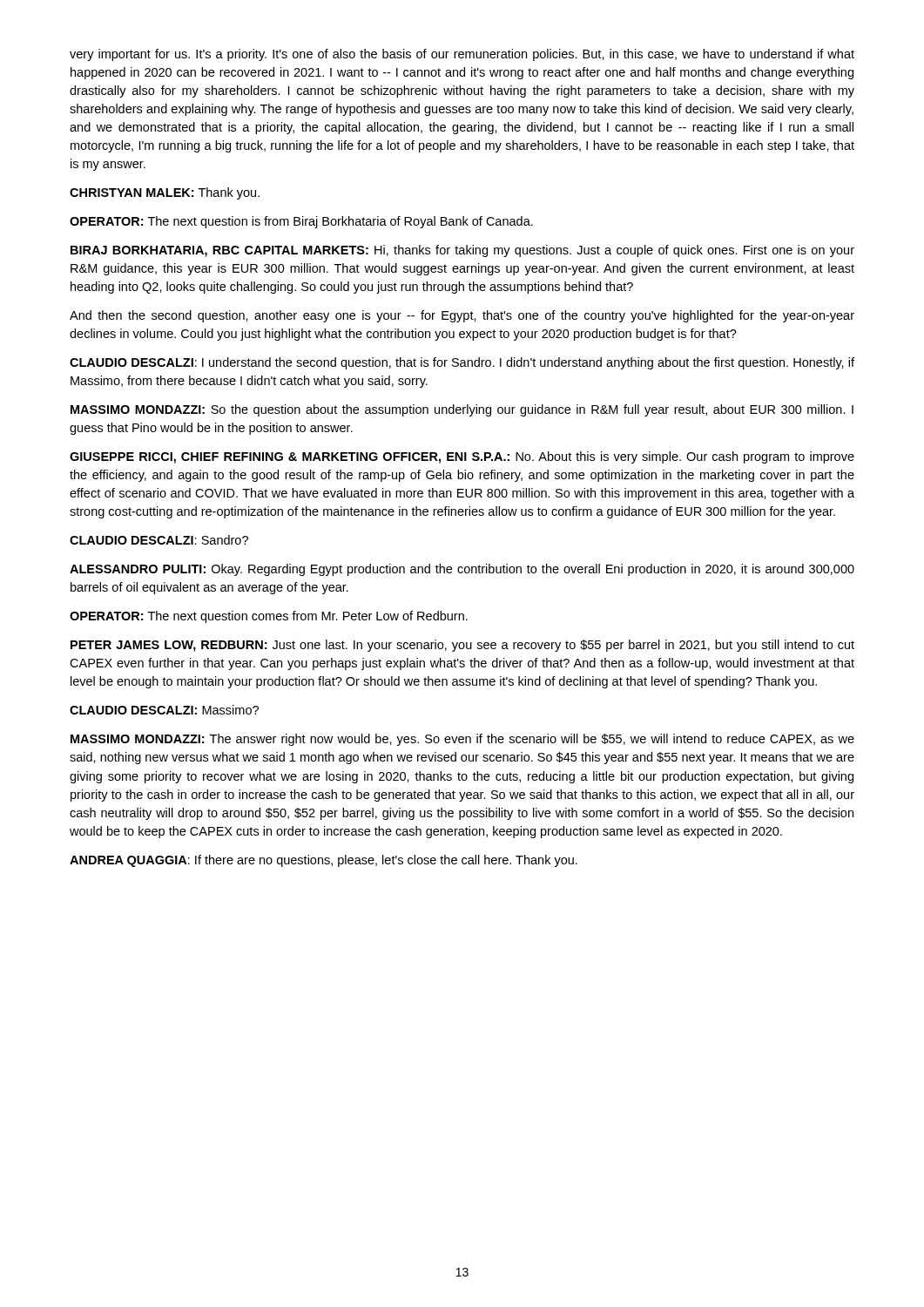The image size is (924, 1307).
Task: Locate the text block that reads "And then the second"
Action: pyautogui.click(x=462, y=325)
